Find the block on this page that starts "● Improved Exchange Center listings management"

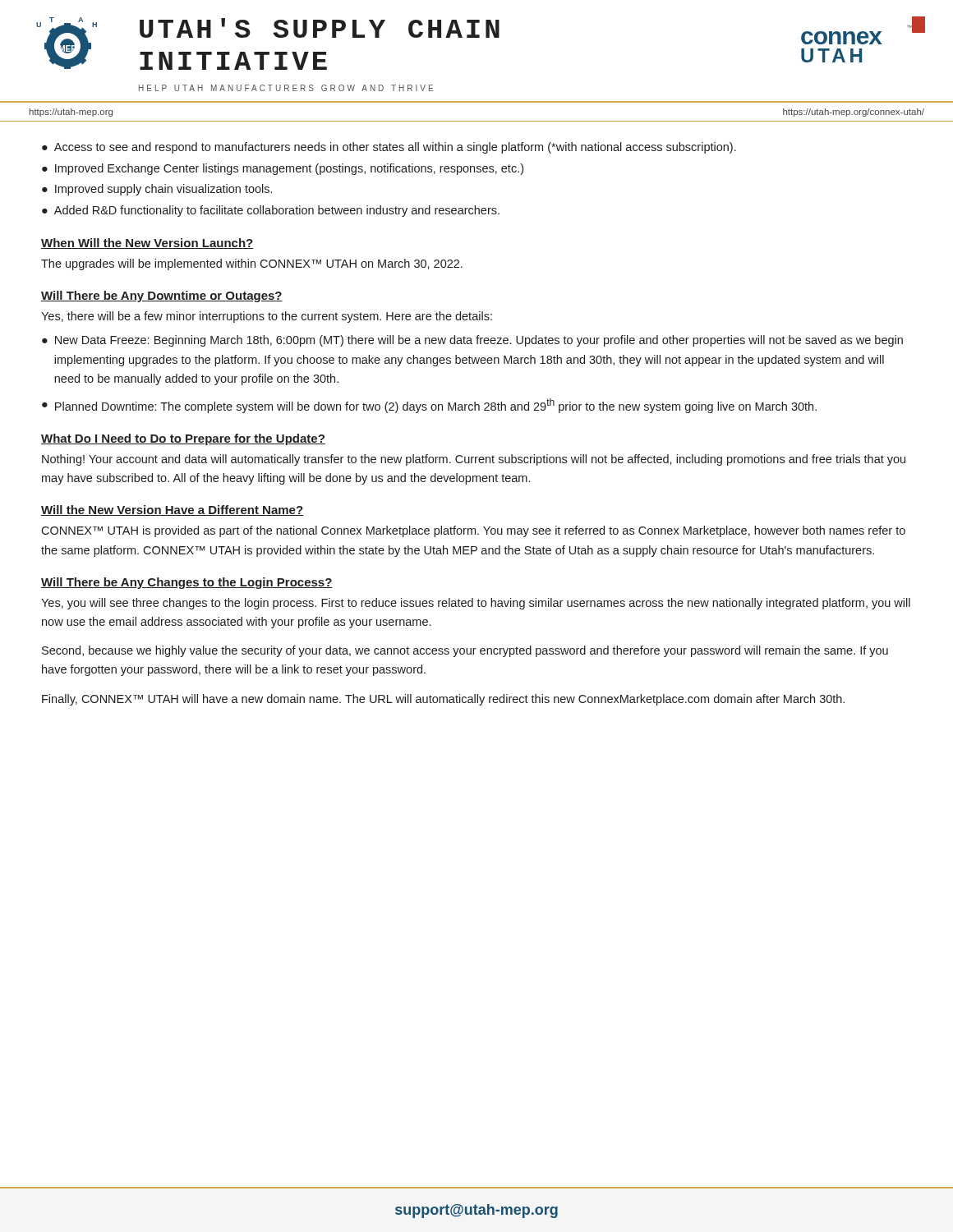283,168
